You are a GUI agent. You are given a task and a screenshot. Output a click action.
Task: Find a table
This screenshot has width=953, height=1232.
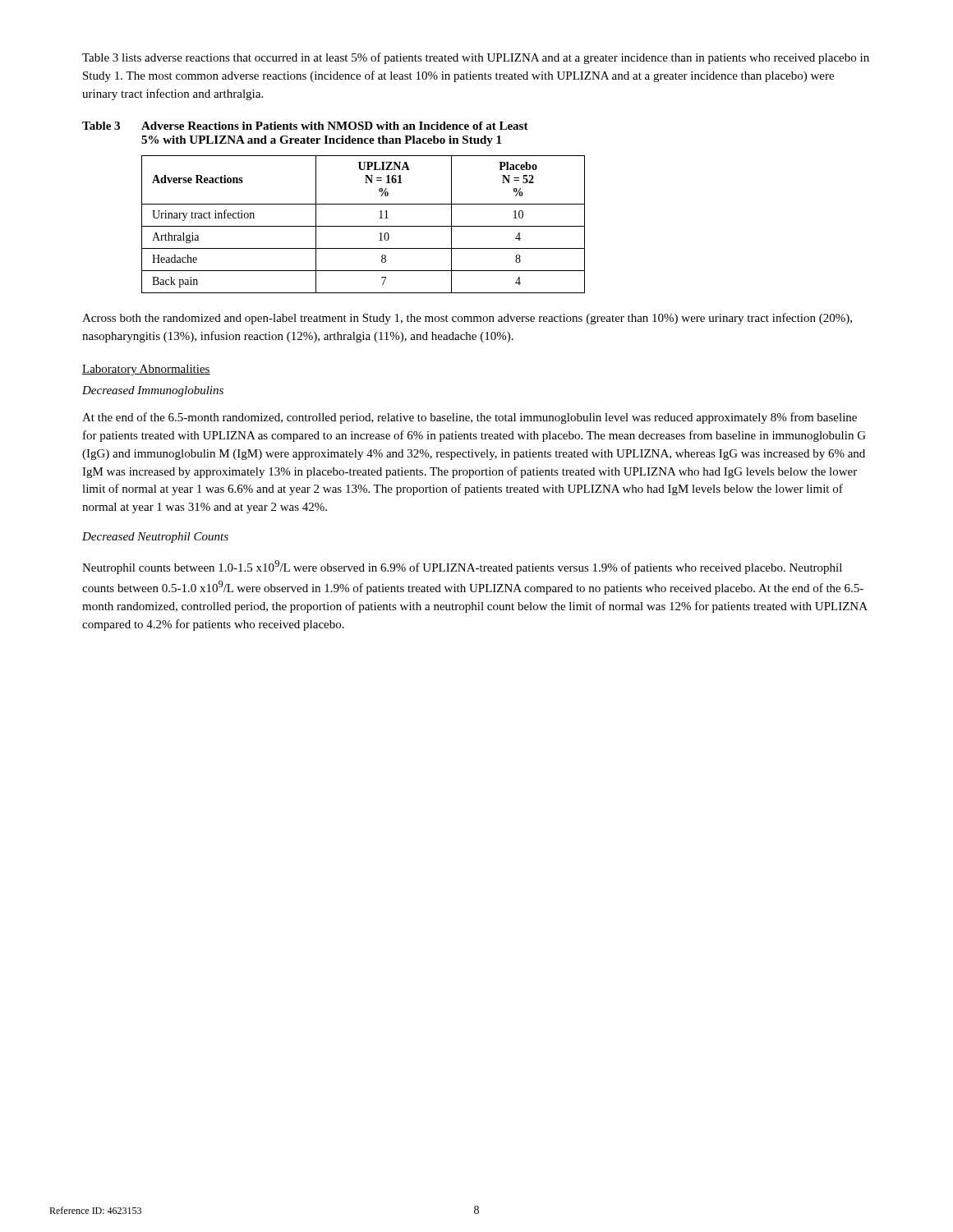[x=476, y=224]
